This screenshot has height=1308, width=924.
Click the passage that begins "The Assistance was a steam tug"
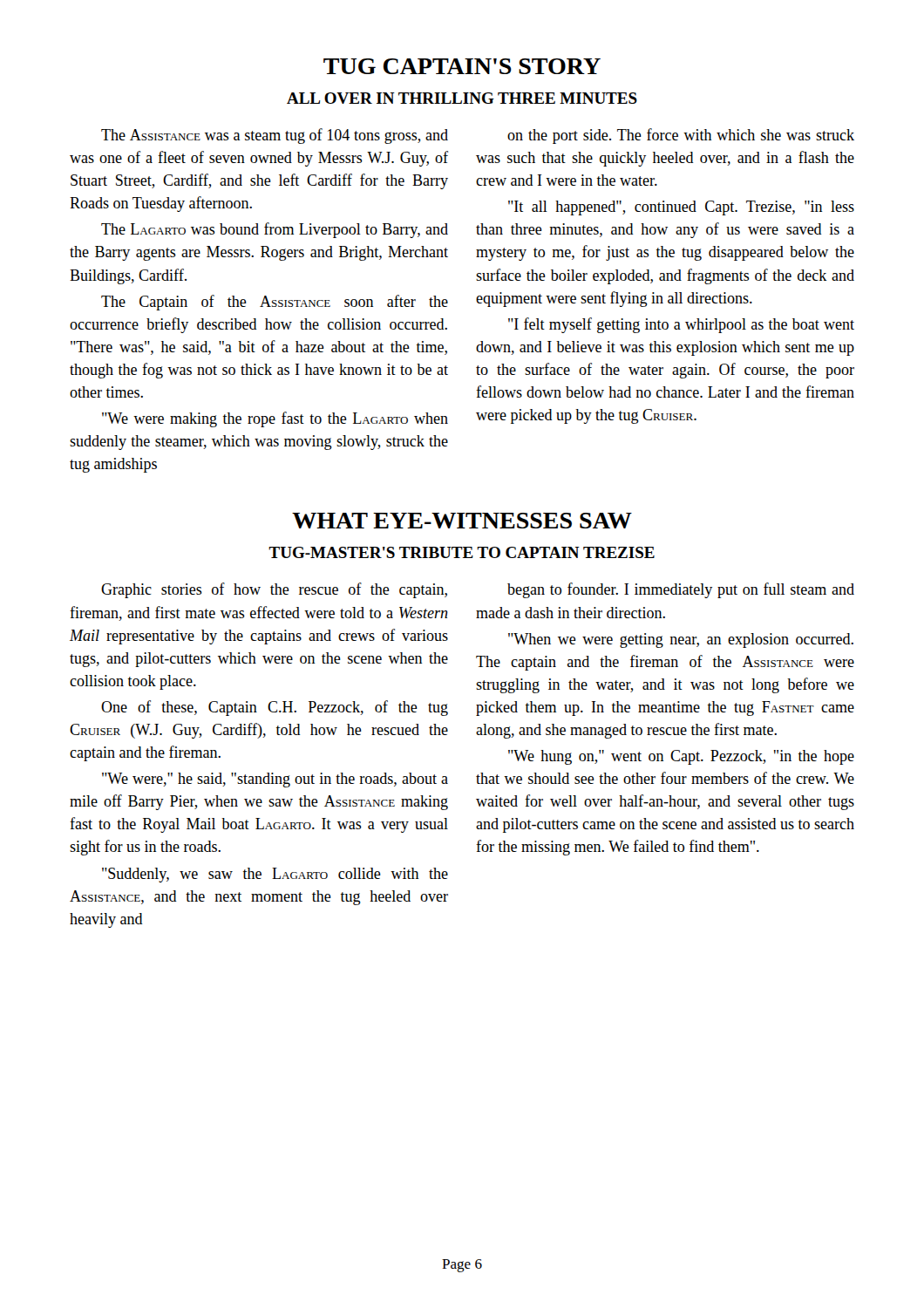259,300
